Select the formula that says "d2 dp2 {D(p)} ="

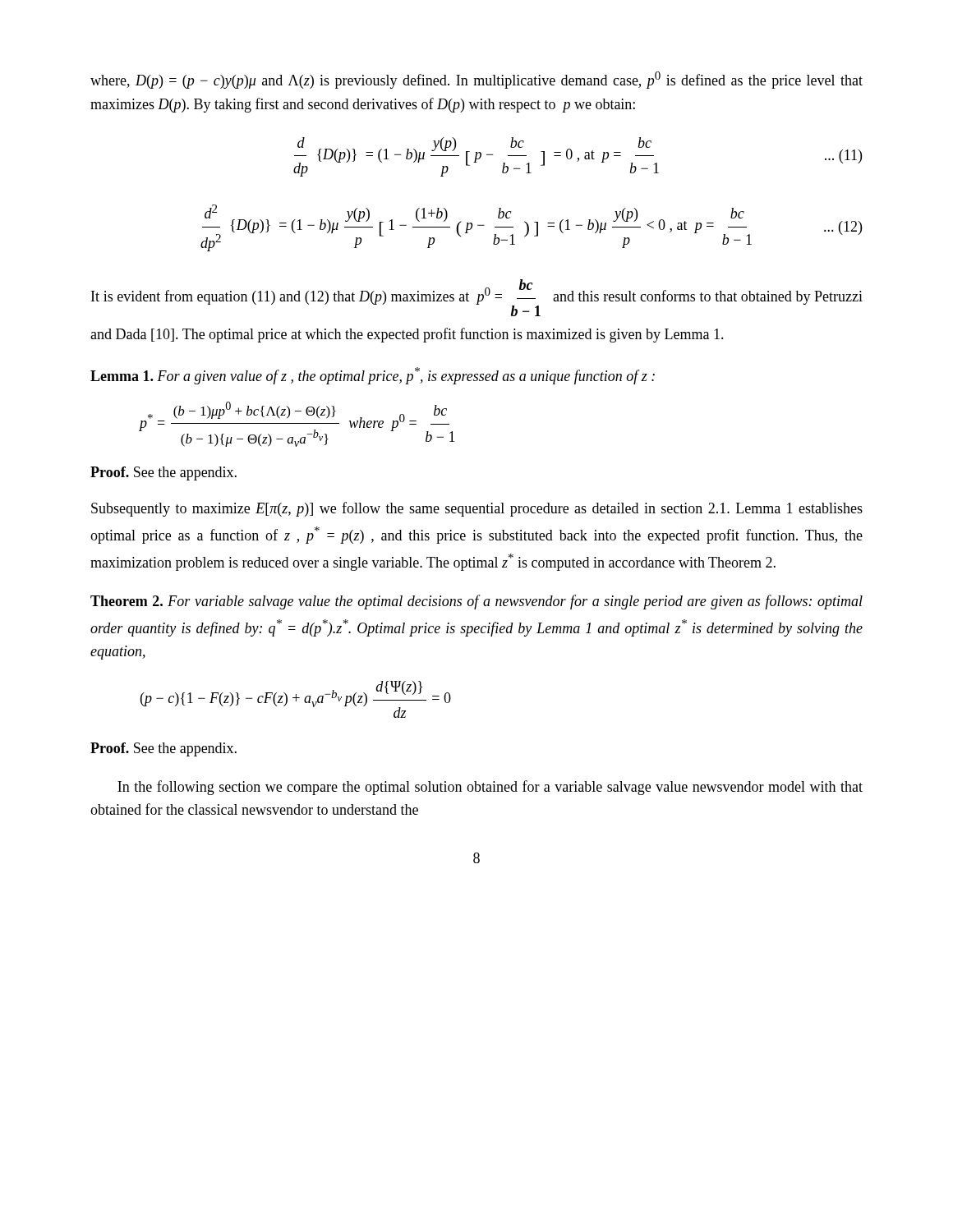(476, 227)
